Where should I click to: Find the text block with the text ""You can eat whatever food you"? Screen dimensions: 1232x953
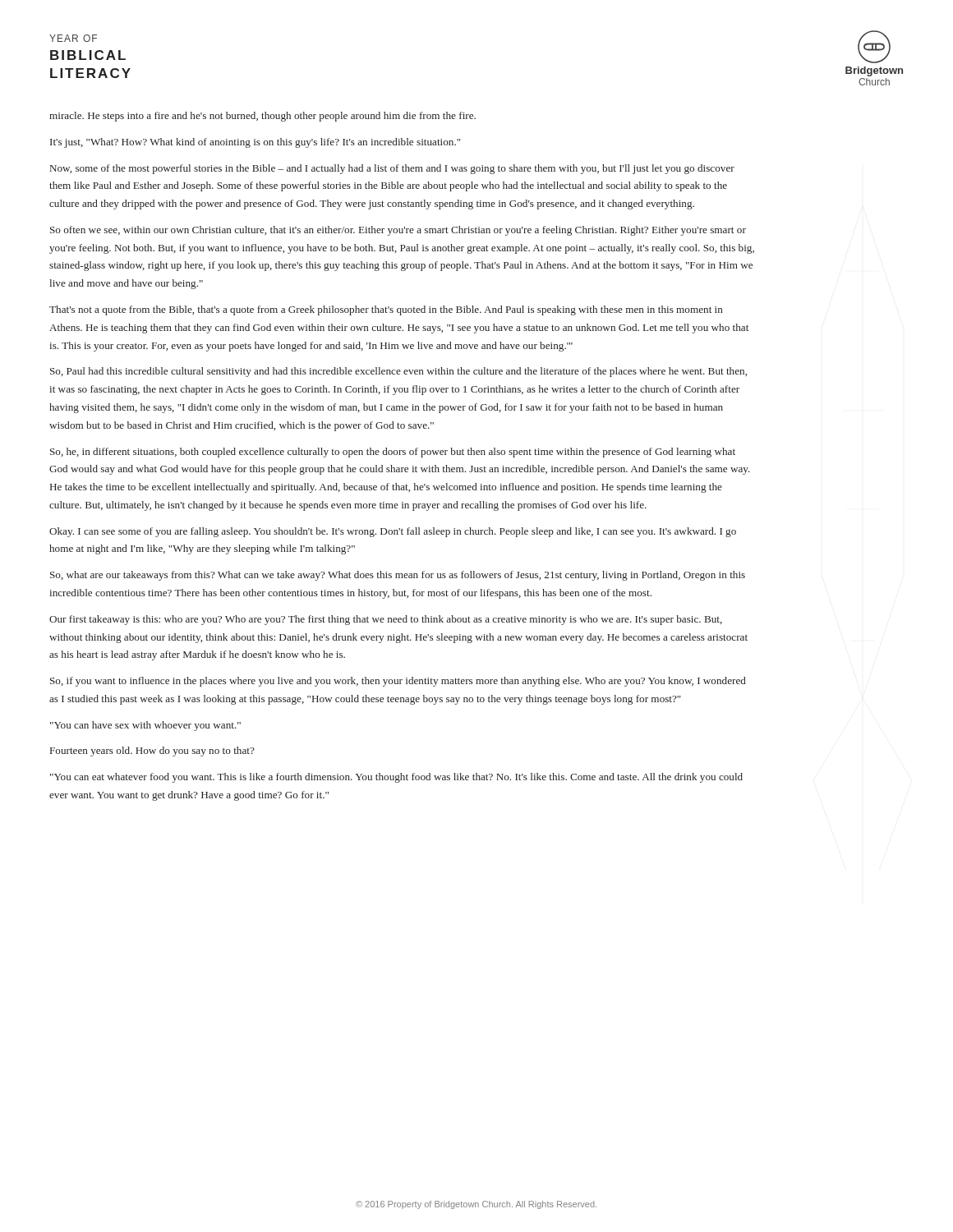403,786
